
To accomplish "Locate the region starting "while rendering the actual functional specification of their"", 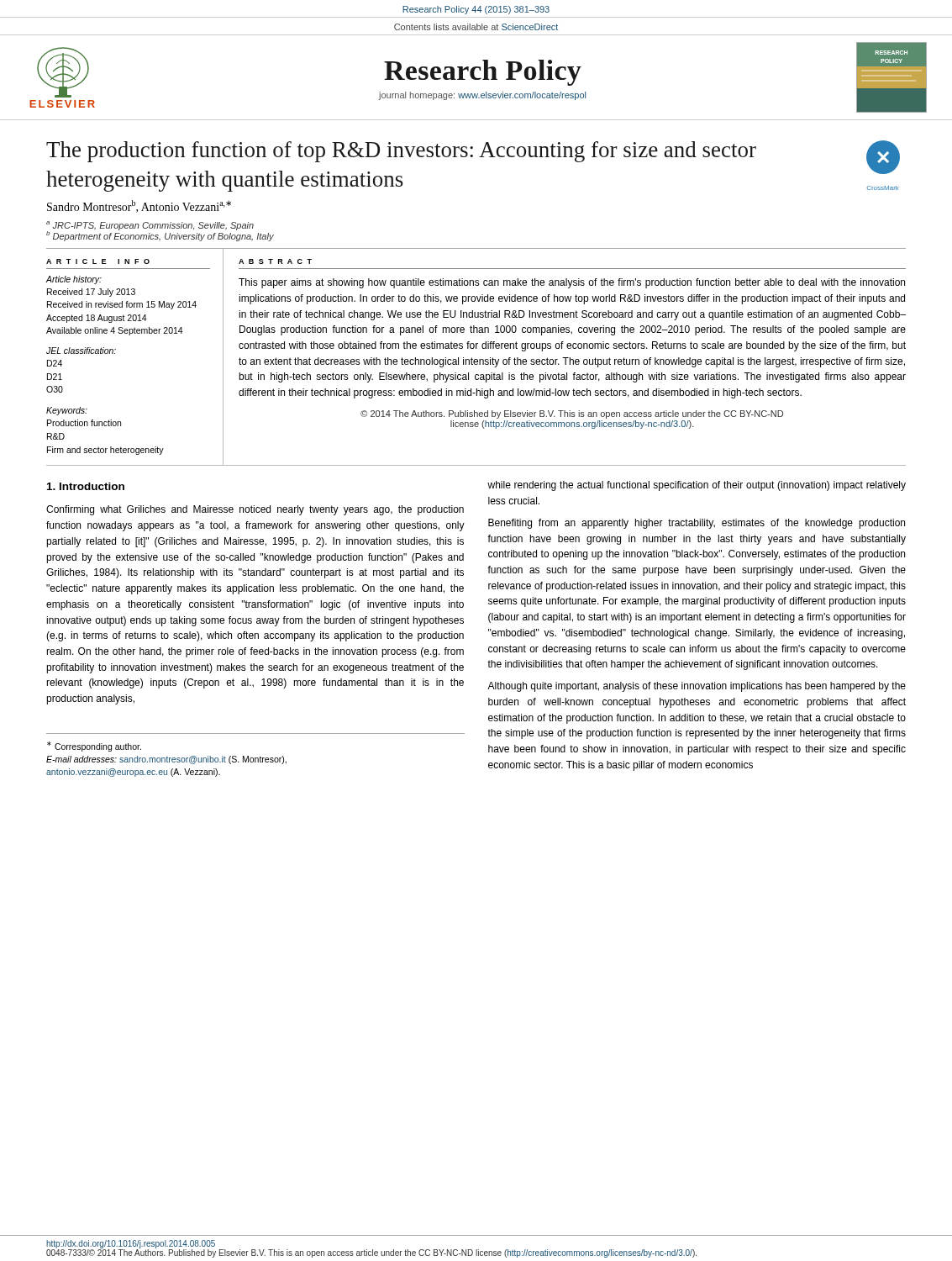I will click(697, 625).
